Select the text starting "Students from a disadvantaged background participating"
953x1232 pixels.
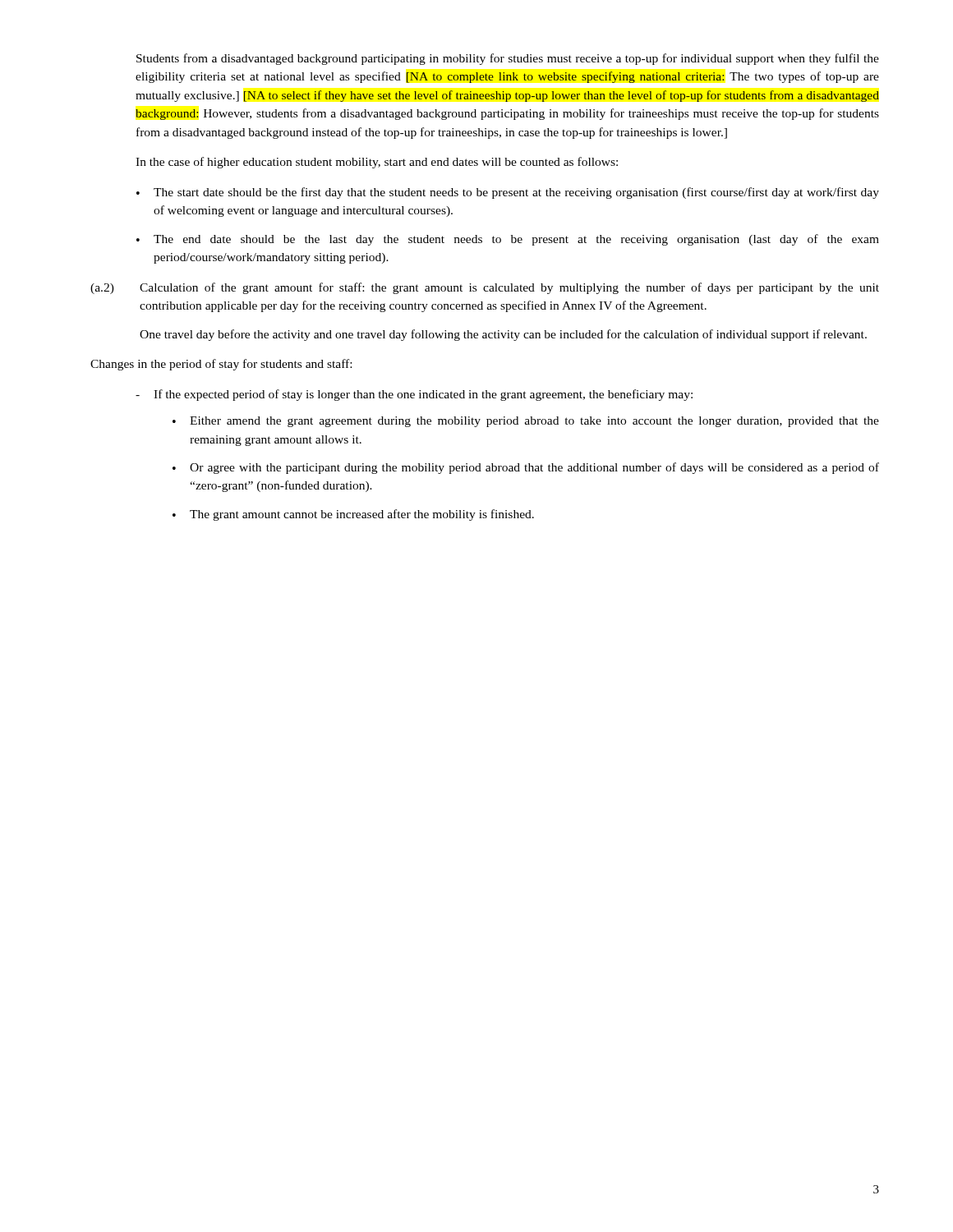[x=507, y=95]
